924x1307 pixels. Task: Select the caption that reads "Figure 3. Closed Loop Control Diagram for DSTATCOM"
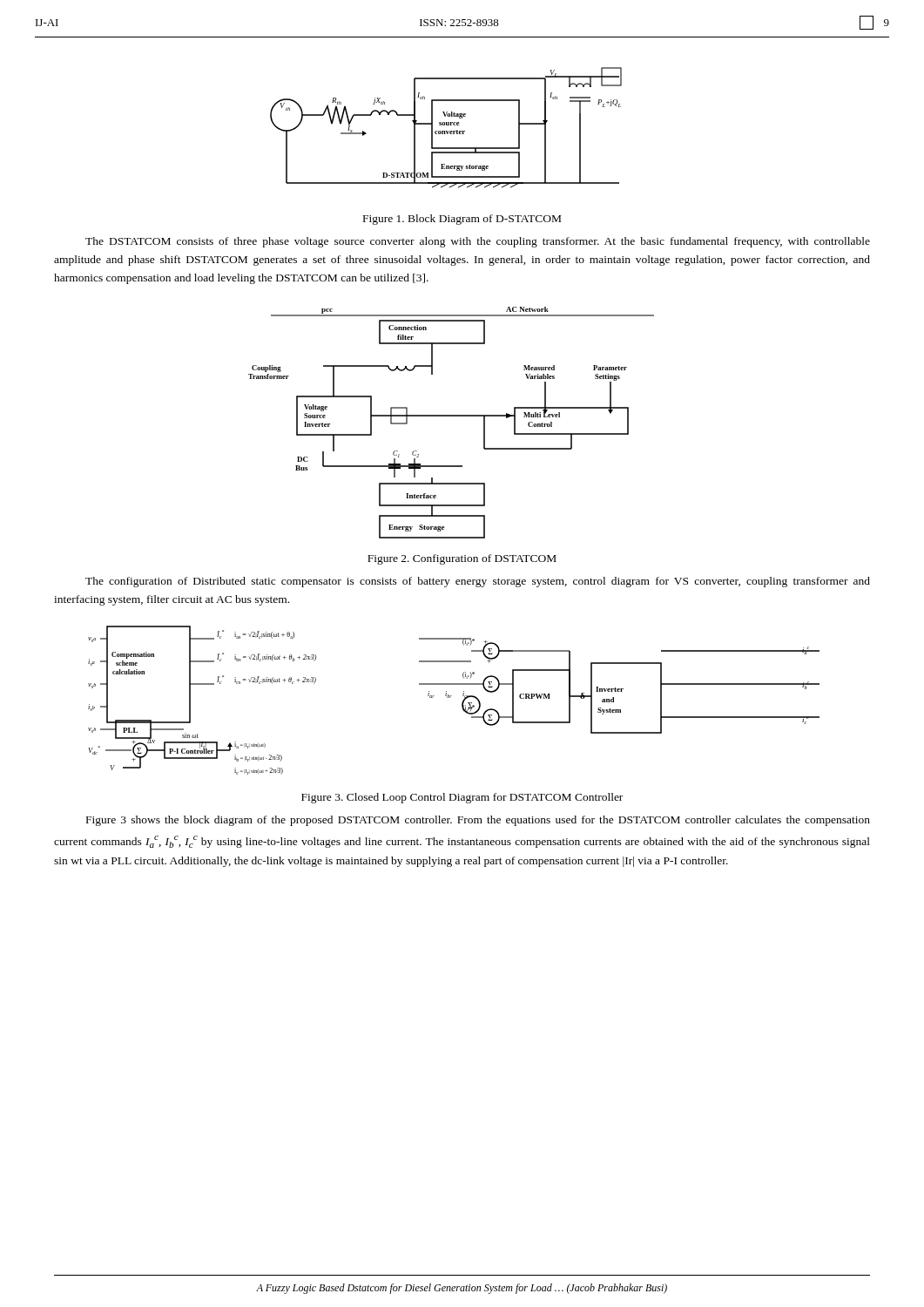[x=462, y=796]
